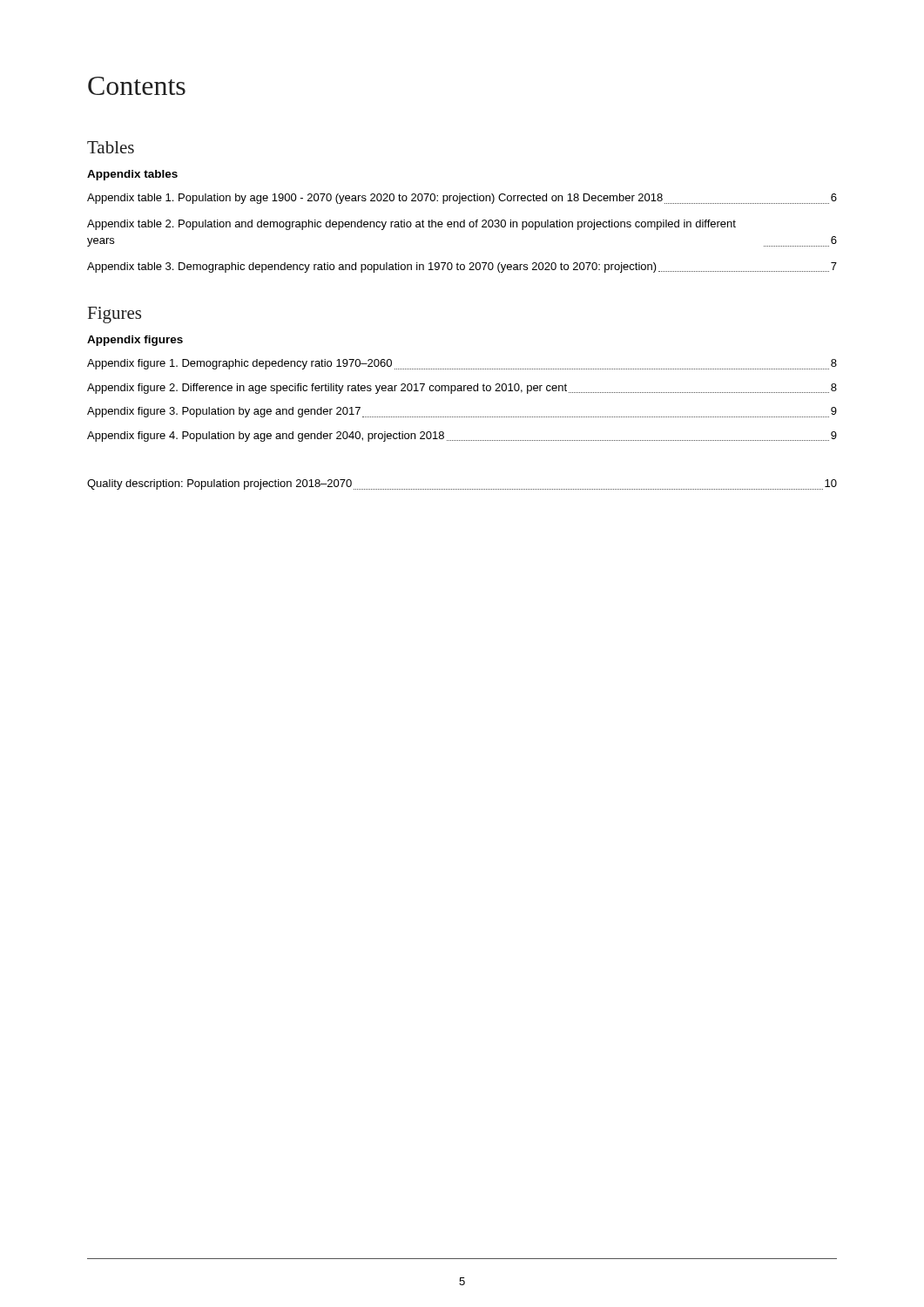The width and height of the screenshot is (924, 1307).
Task: Navigate to the text starting "Appendix table 2. Population and demographic"
Action: [462, 232]
